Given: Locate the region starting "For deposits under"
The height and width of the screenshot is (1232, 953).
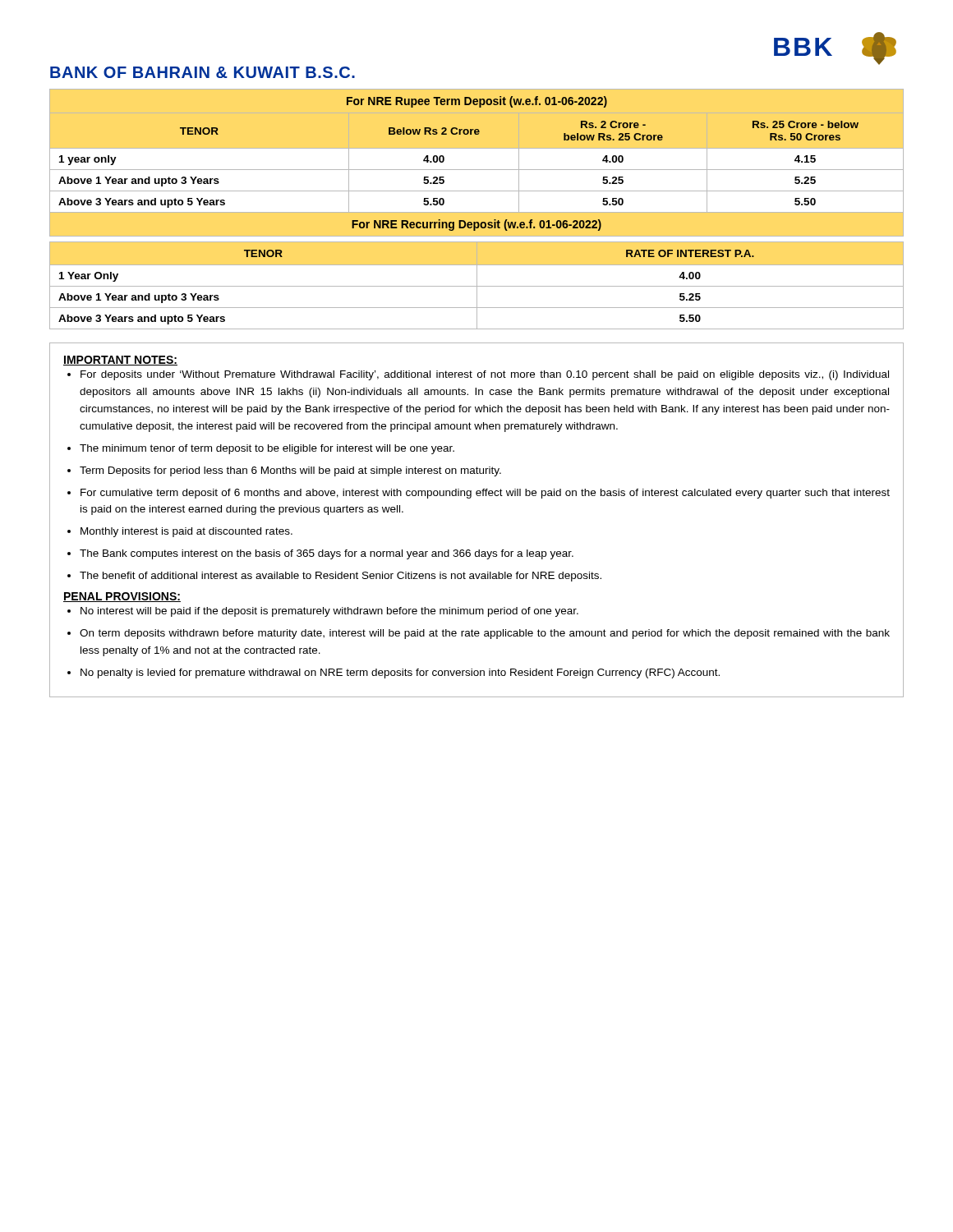Looking at the screenshot, I should pos(485,400).
